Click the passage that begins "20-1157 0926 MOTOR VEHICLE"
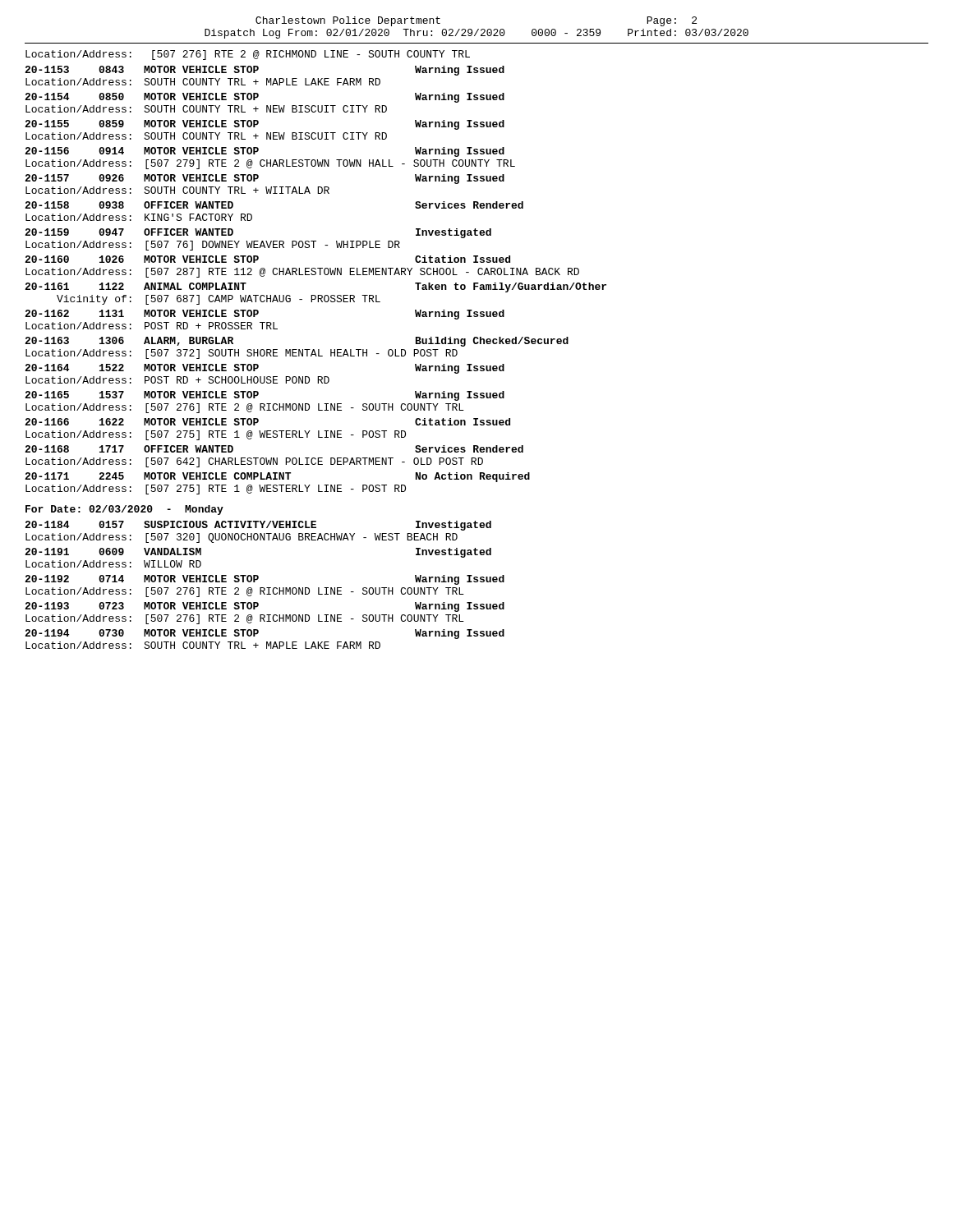This screenshot has width=953, height=1232. tap(476, 185)
